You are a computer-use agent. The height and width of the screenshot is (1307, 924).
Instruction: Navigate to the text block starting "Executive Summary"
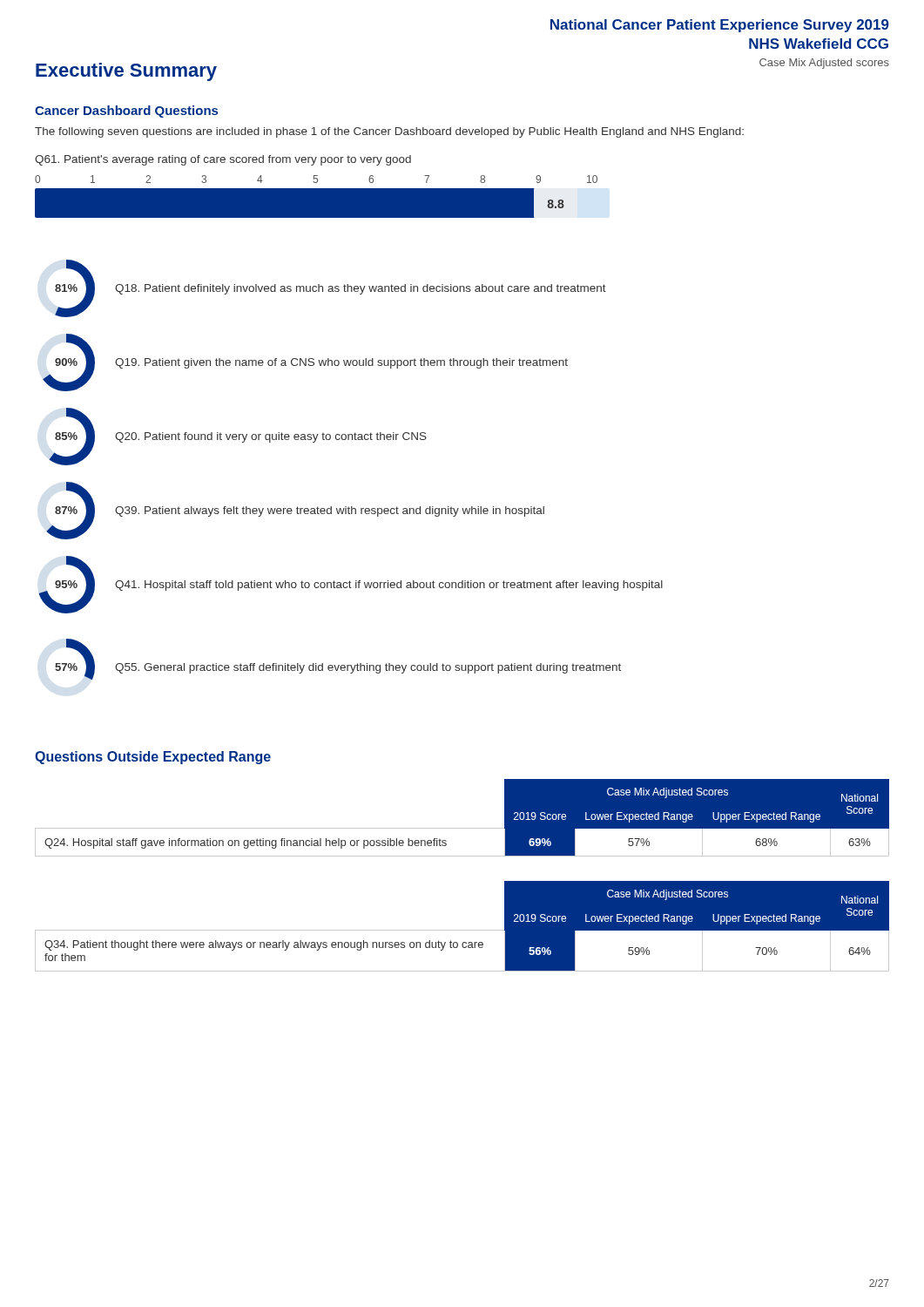click(x=126, y=70)
